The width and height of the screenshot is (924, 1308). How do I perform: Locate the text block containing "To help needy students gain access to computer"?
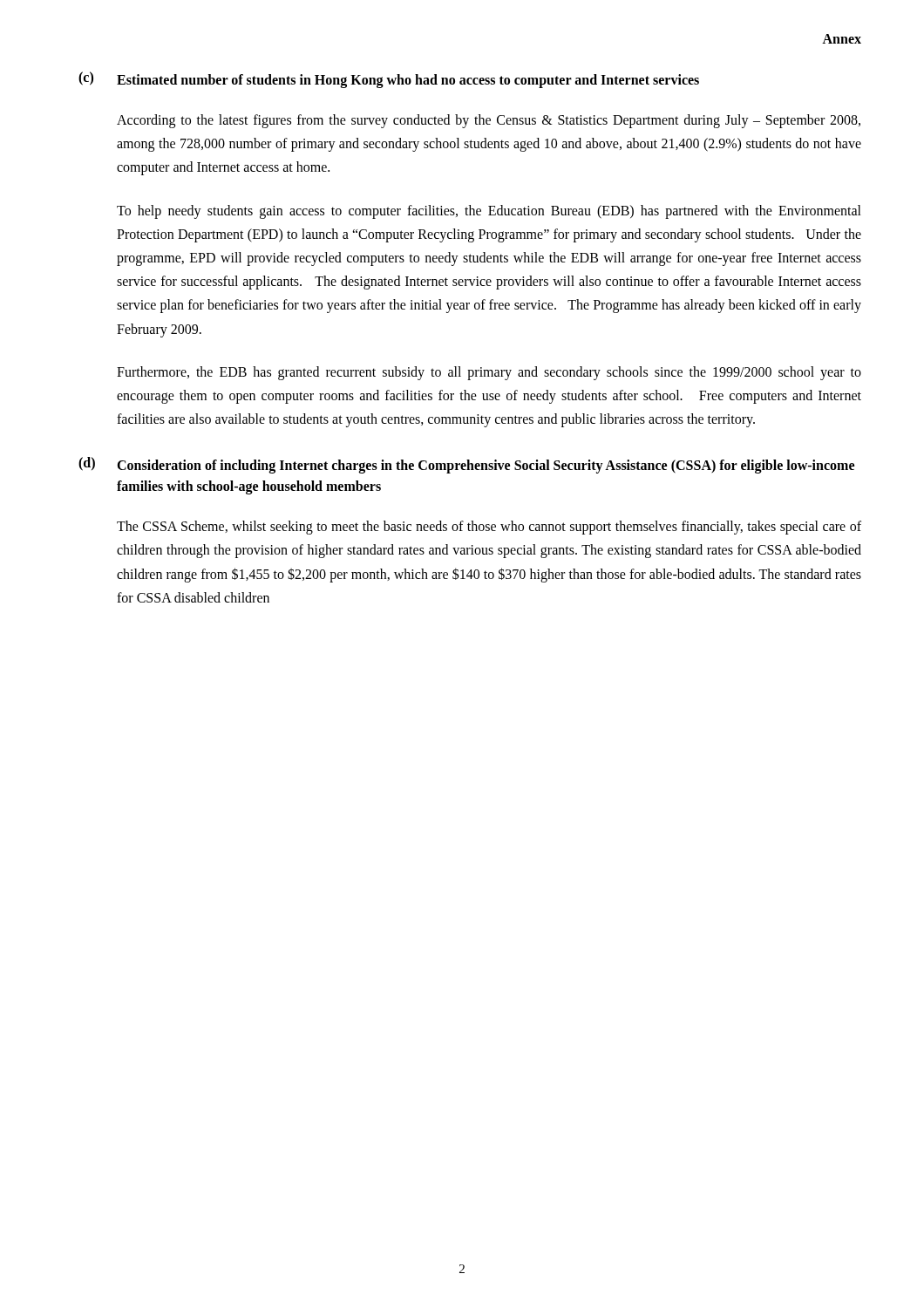coord(489,269)
